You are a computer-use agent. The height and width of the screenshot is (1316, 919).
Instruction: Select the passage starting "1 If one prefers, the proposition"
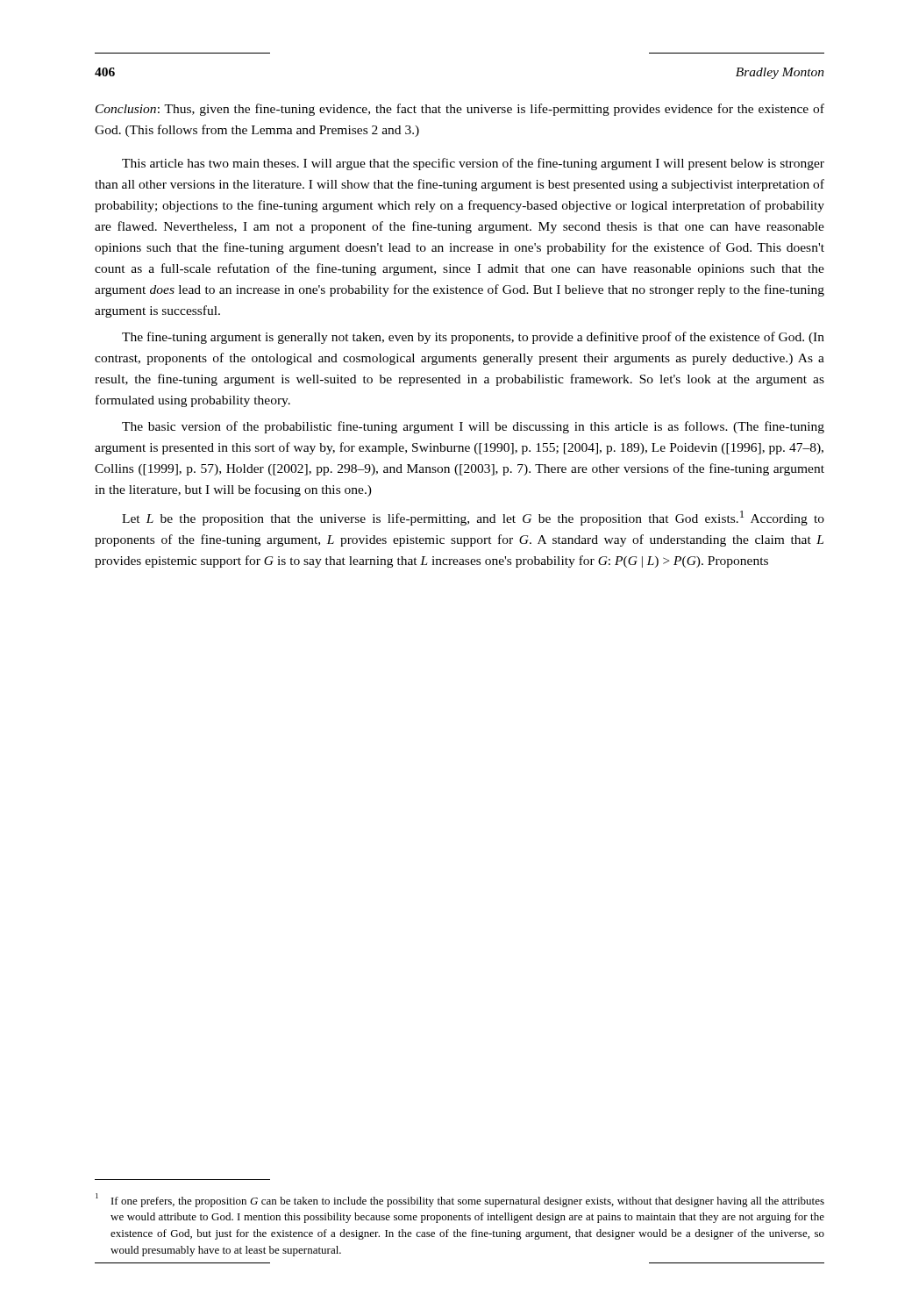(x=460, y=1226)
